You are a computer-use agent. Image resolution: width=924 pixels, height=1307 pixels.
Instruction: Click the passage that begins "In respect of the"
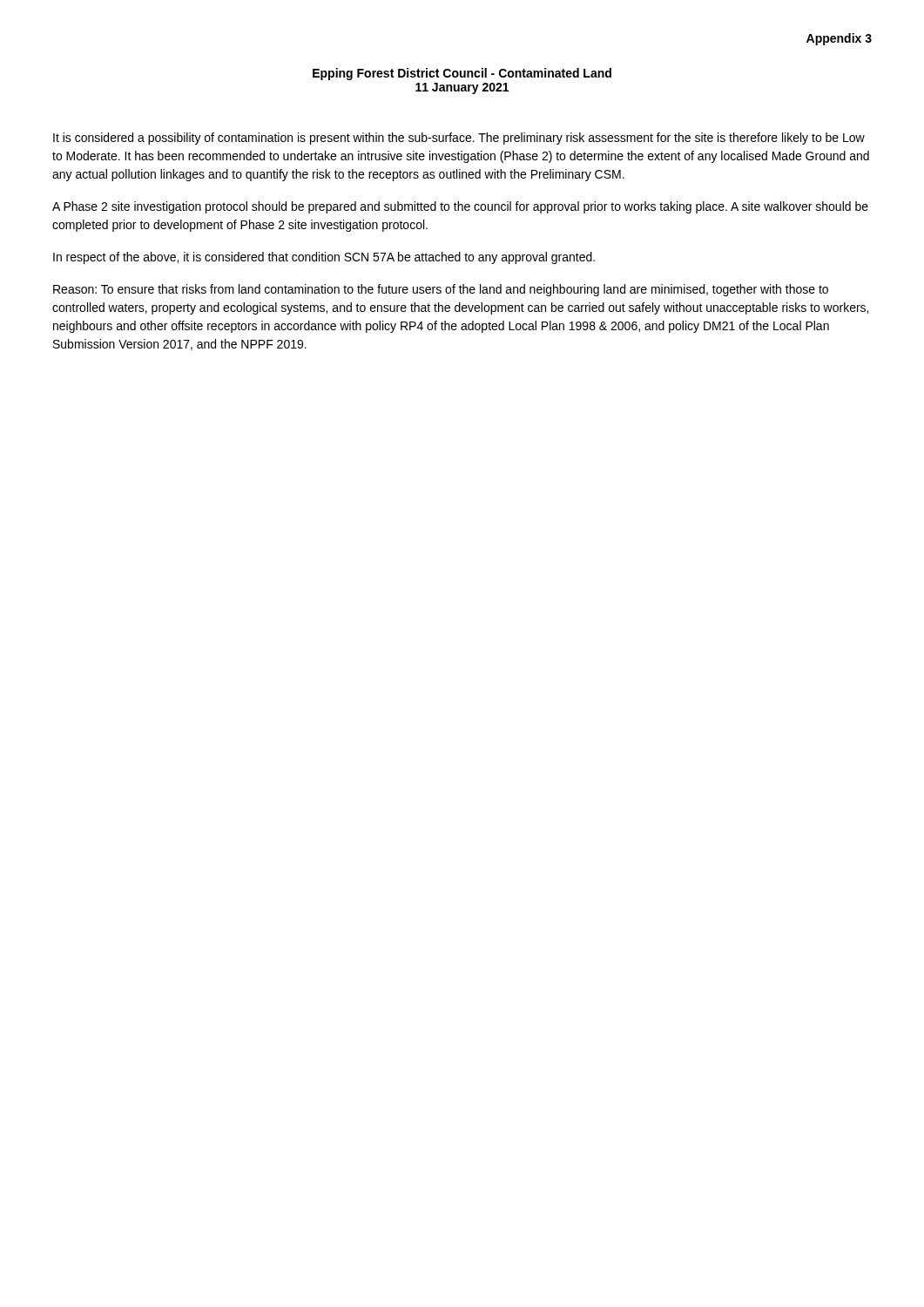click(462, 257)
